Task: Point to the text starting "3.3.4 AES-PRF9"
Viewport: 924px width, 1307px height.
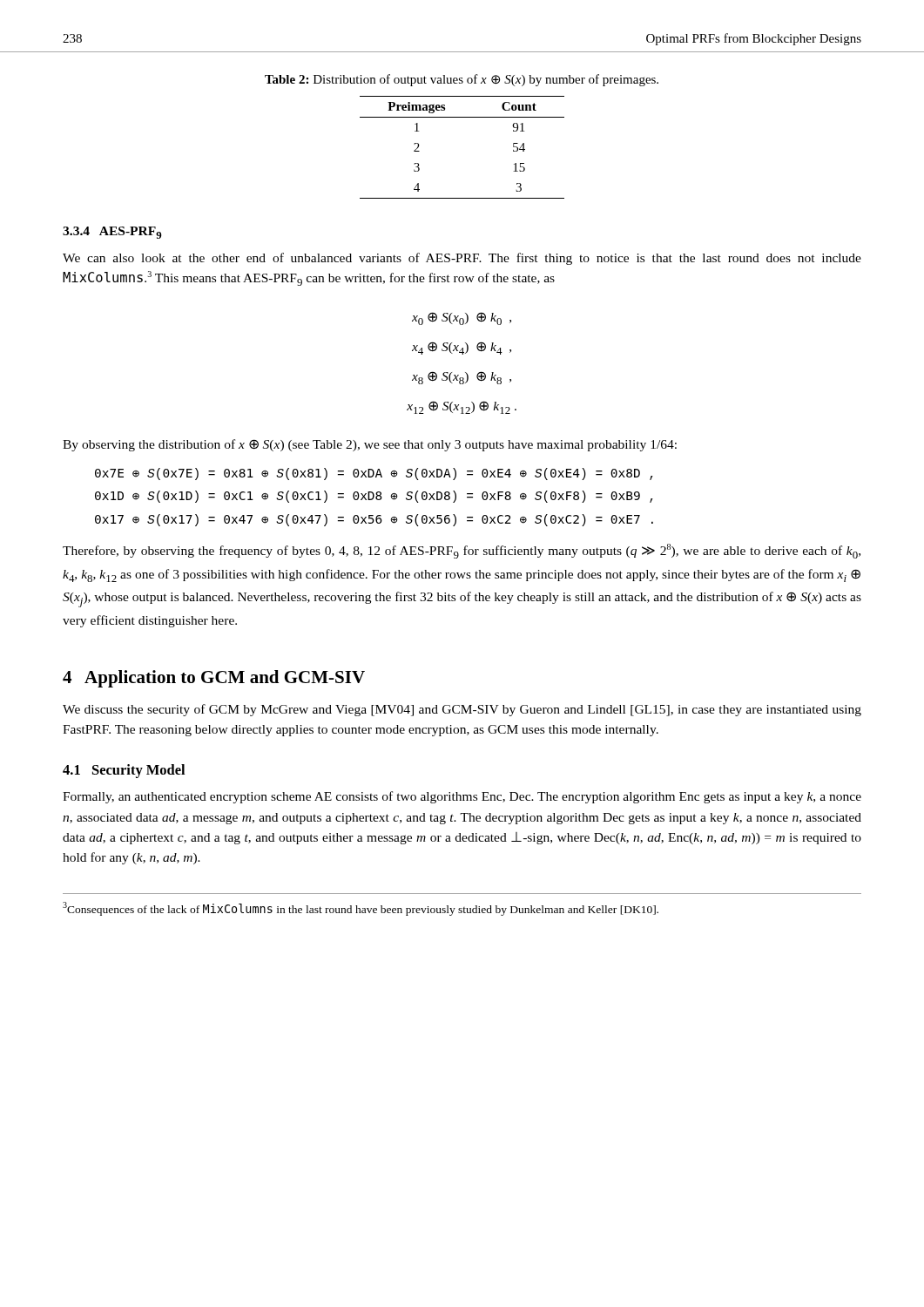Action: point(112,232)
